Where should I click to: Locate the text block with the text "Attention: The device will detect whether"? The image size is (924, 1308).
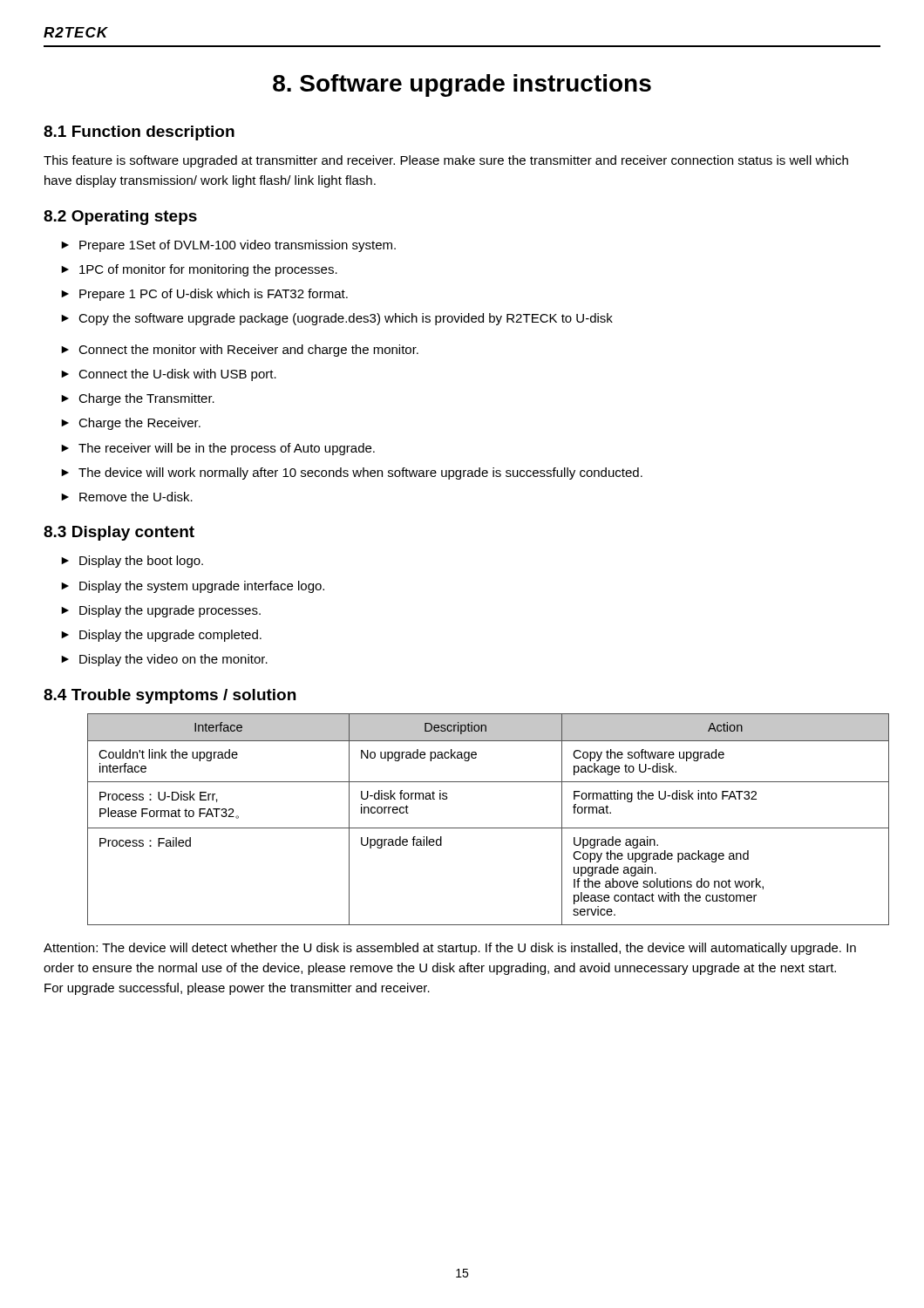(450, 967)
